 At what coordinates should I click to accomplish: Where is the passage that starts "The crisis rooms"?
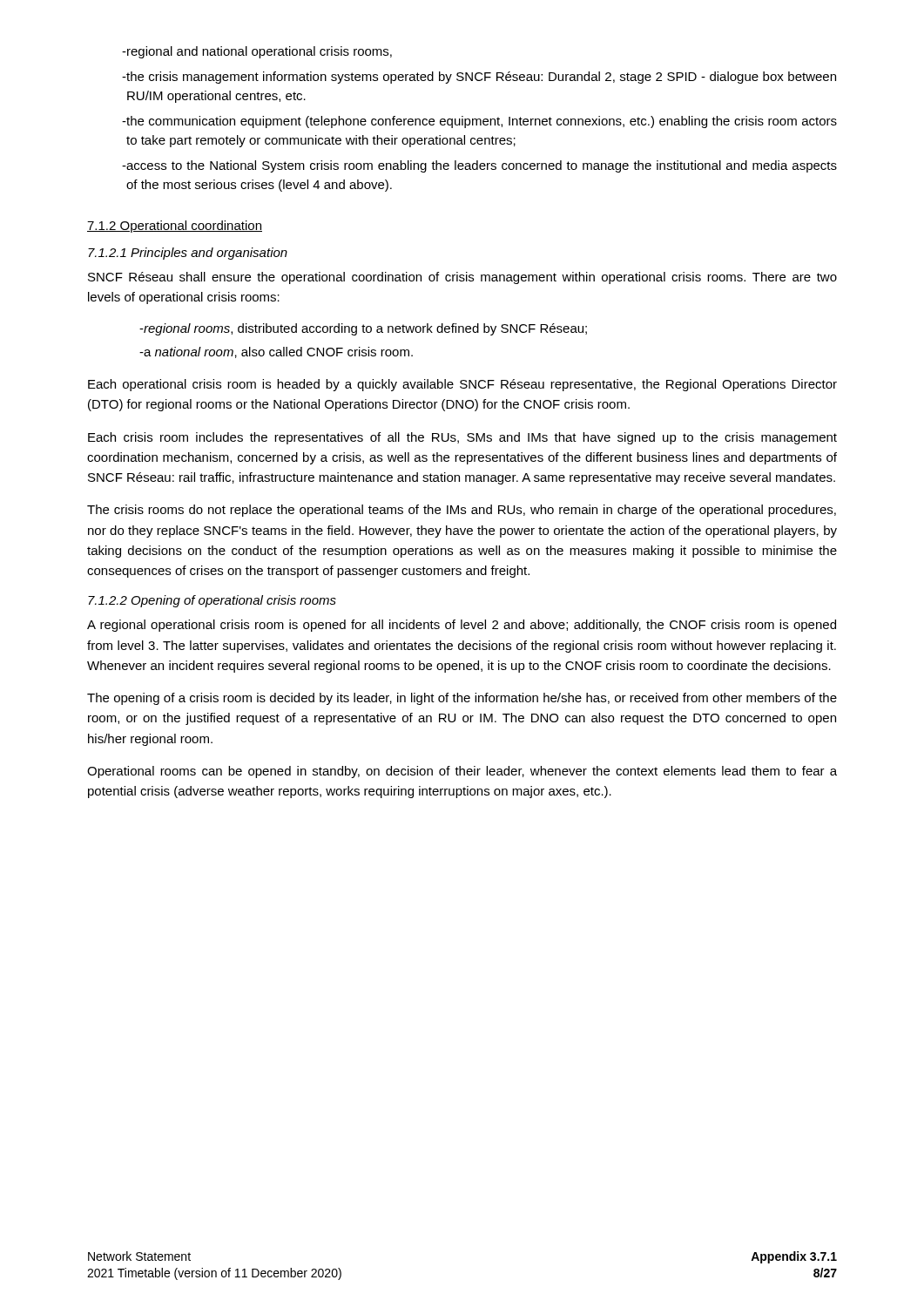(462, 540)
